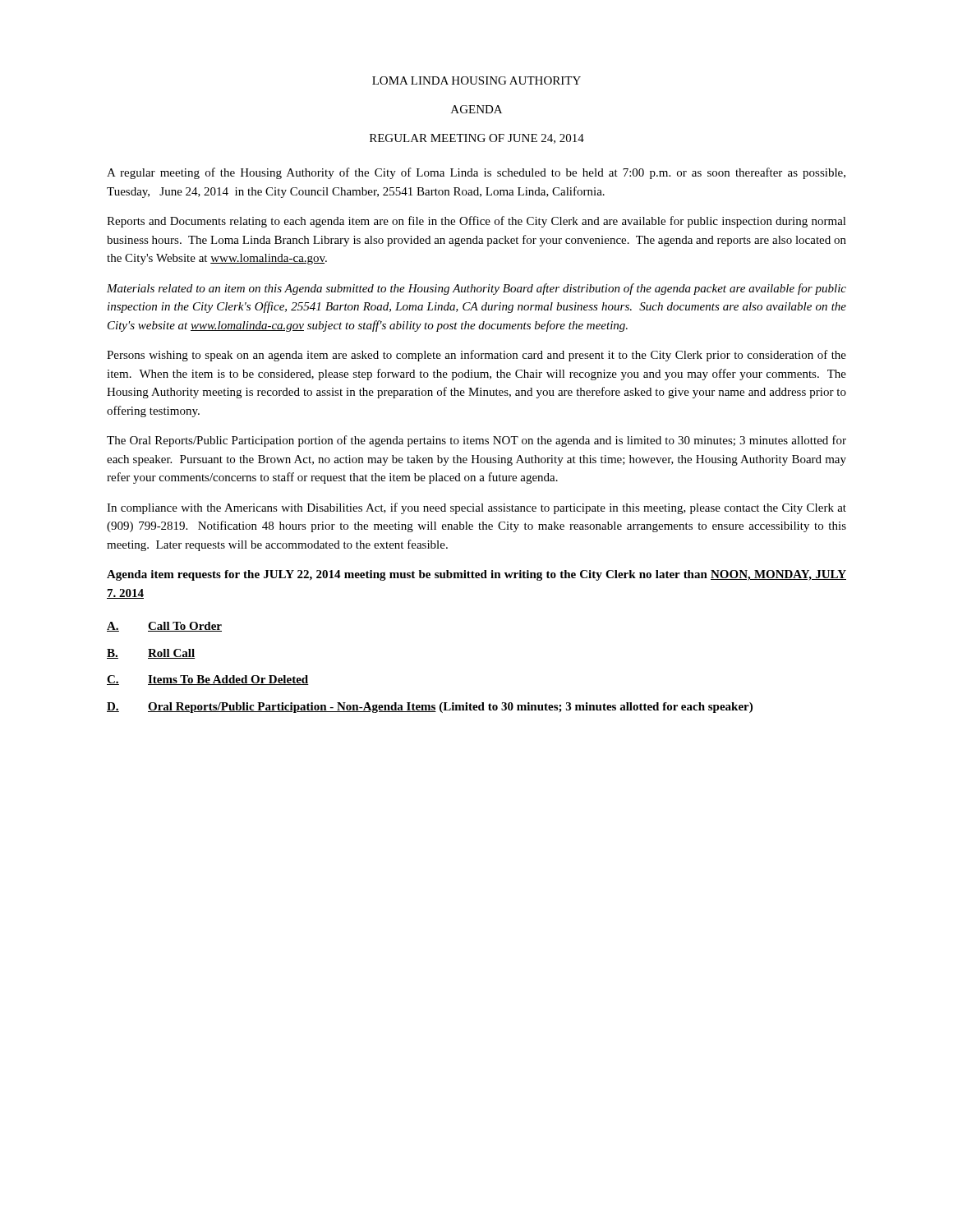Image resolution: width=953 pixels, height=1232 pixels.
Task: Locate the text block starting "LOMA LINDA HOUSING AUTHORITY"
Action: [x=476, y=81]
